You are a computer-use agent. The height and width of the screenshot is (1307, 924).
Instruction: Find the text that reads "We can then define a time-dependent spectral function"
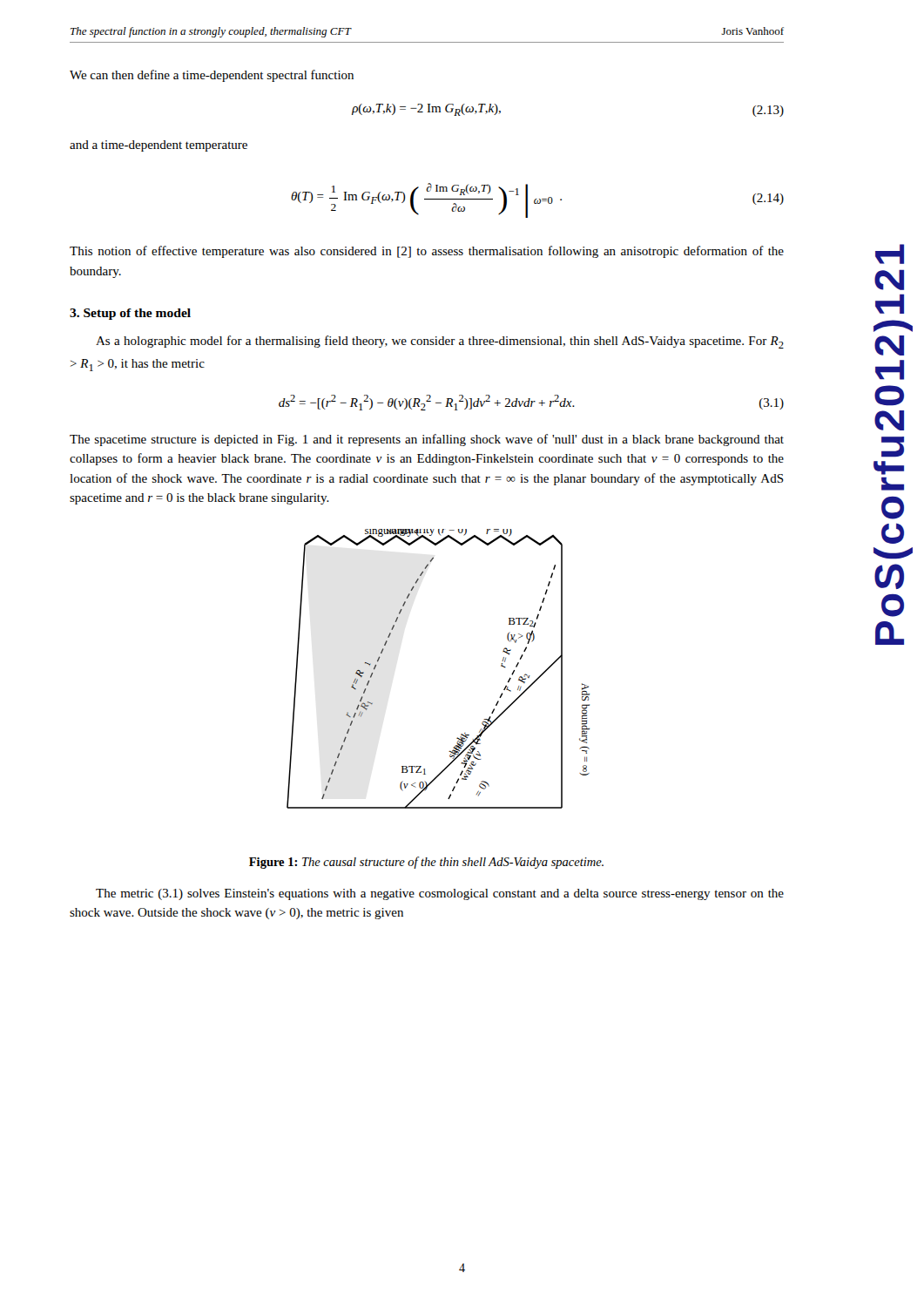(212, 75)
